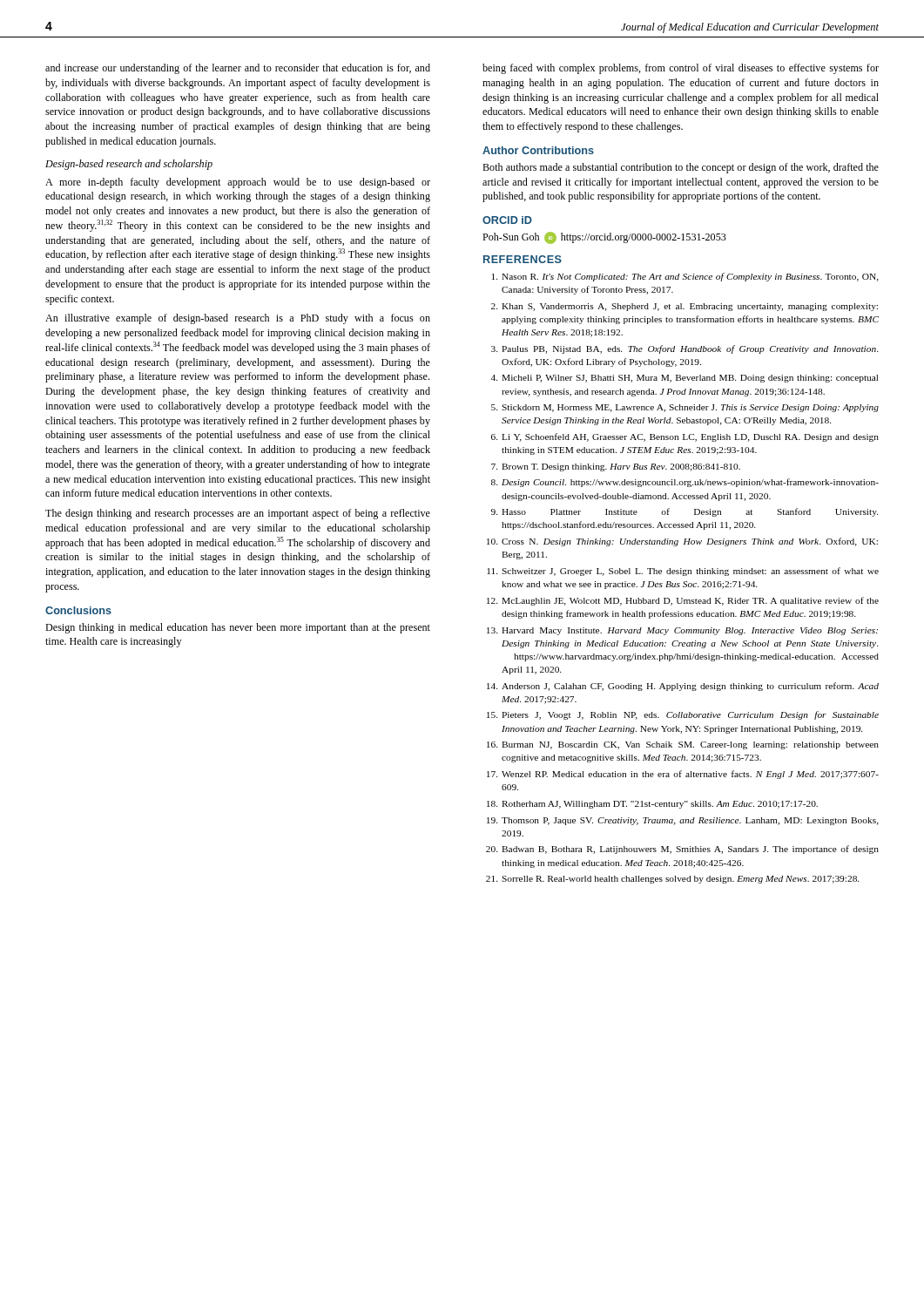The width and height of the screenshot is (924, 1307).
Task: Find the list item with the text "18. Rotherham AJ, Willingham"
Action: tap(681, 804)
